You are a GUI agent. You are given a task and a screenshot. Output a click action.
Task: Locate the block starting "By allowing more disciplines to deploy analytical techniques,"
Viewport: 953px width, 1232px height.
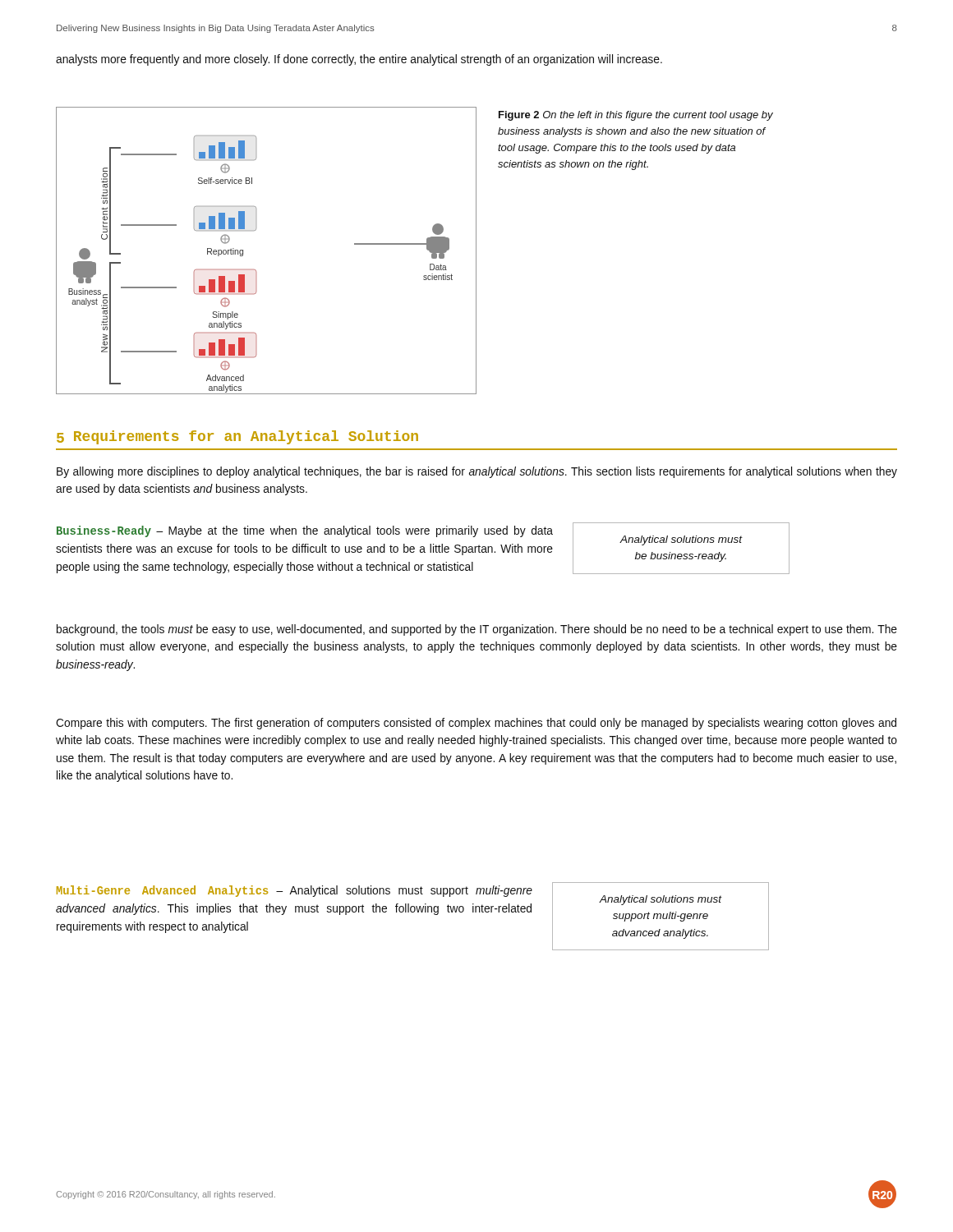(476, 481)
